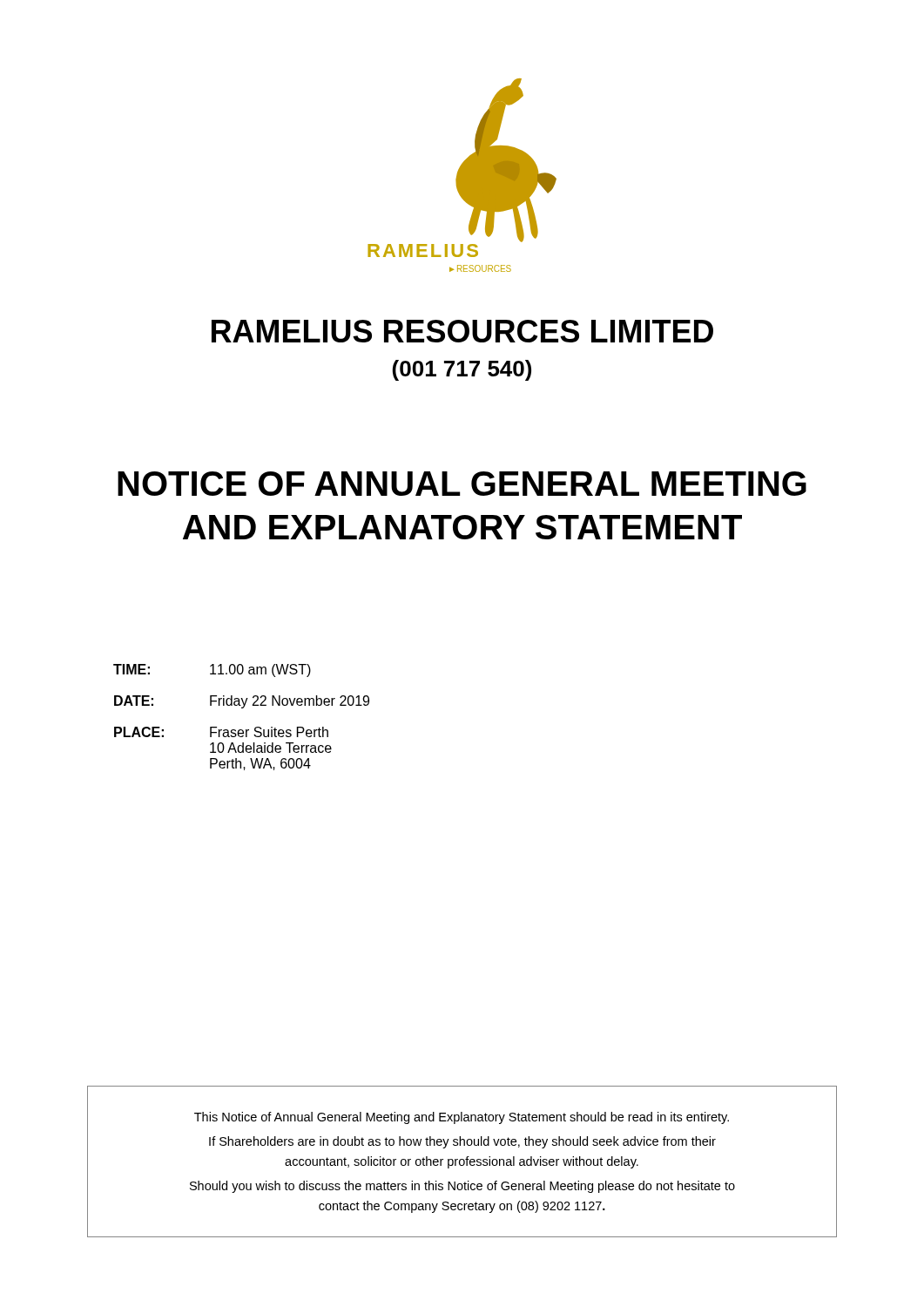
Task: Find the block on this page that starts "This Notice of"
Action: click(x=462, y=1161)
